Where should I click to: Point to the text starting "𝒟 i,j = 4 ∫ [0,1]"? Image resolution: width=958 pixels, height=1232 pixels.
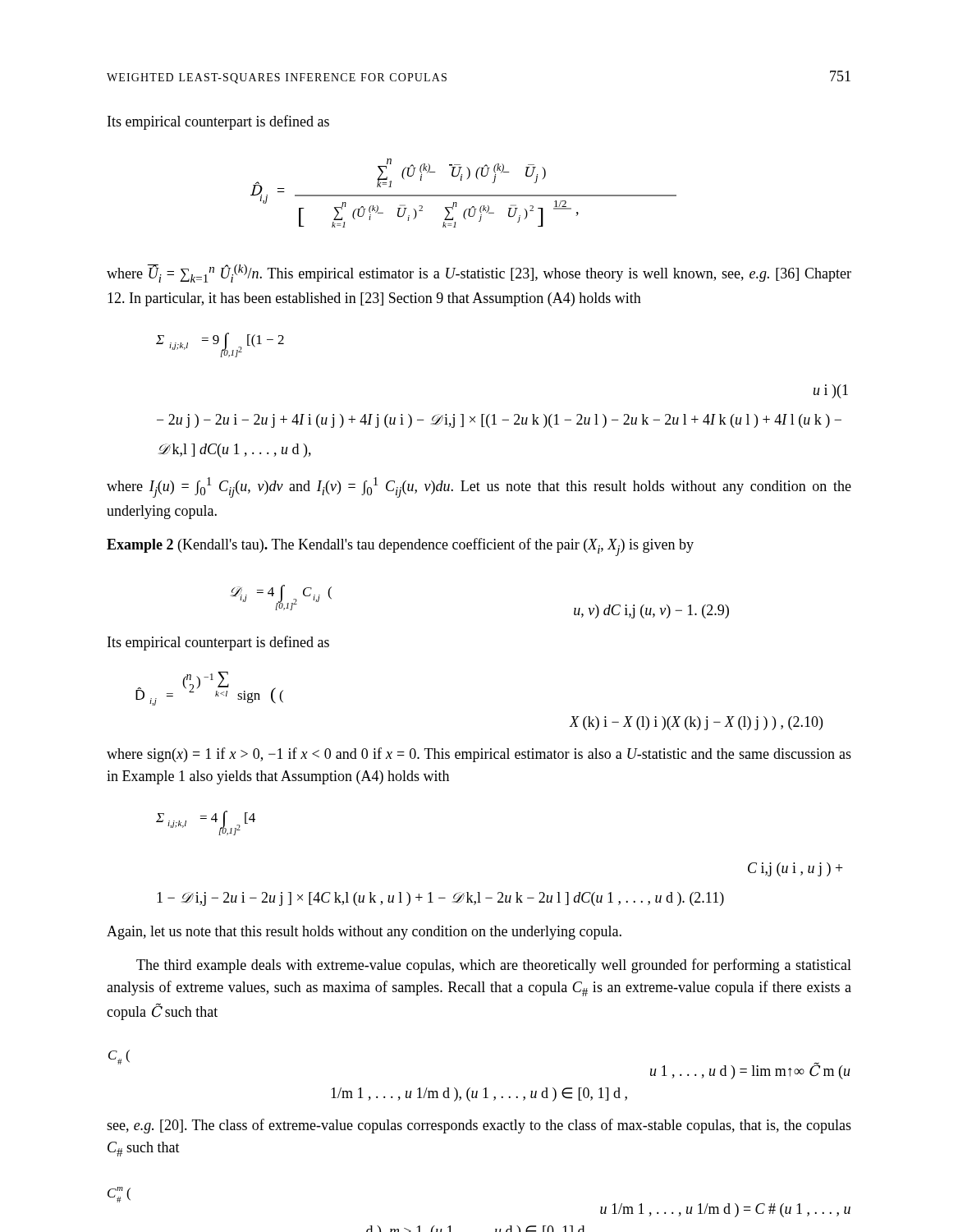point(280,602)
